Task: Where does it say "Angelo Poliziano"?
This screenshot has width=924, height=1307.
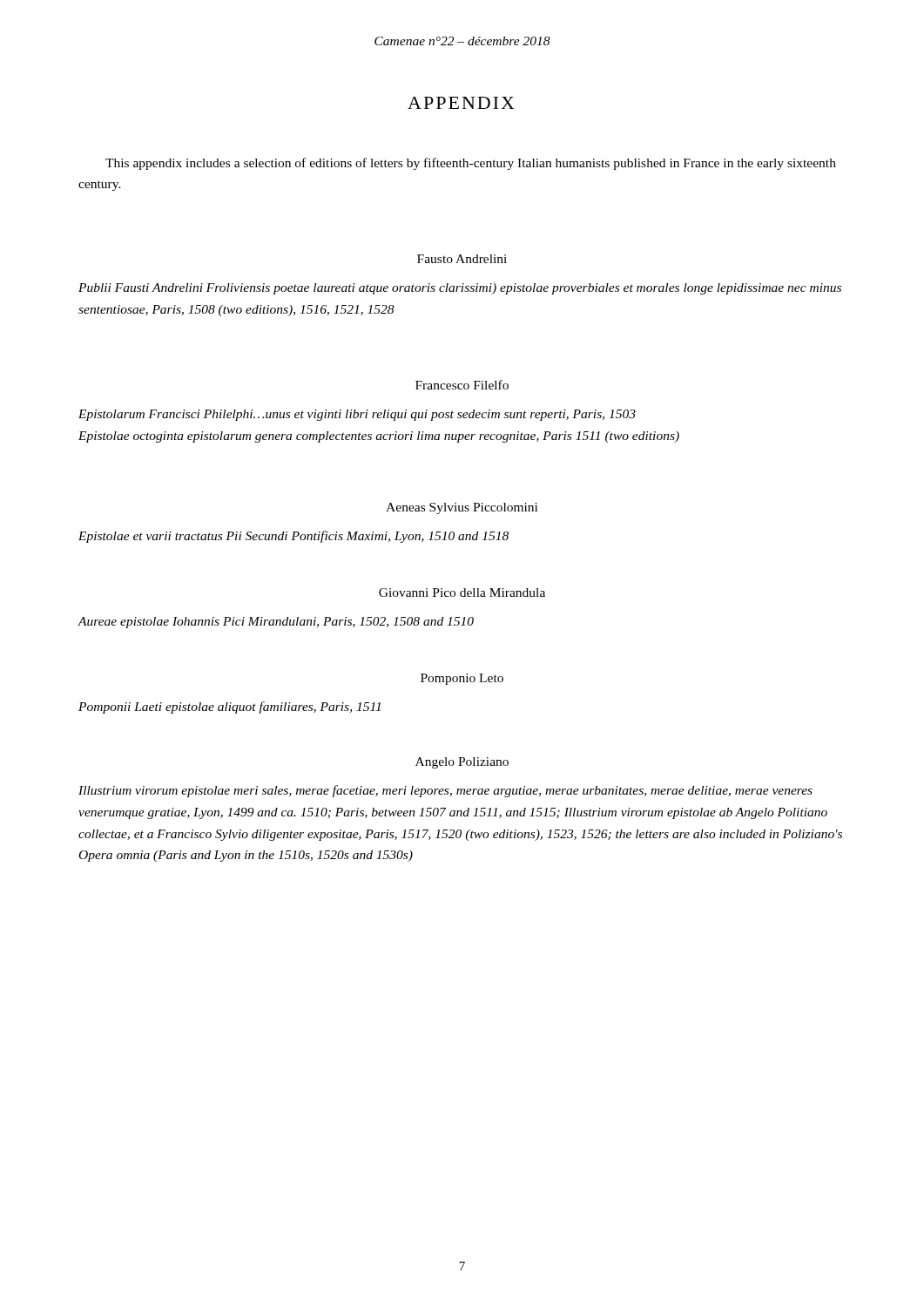Action: coord(462,762)
